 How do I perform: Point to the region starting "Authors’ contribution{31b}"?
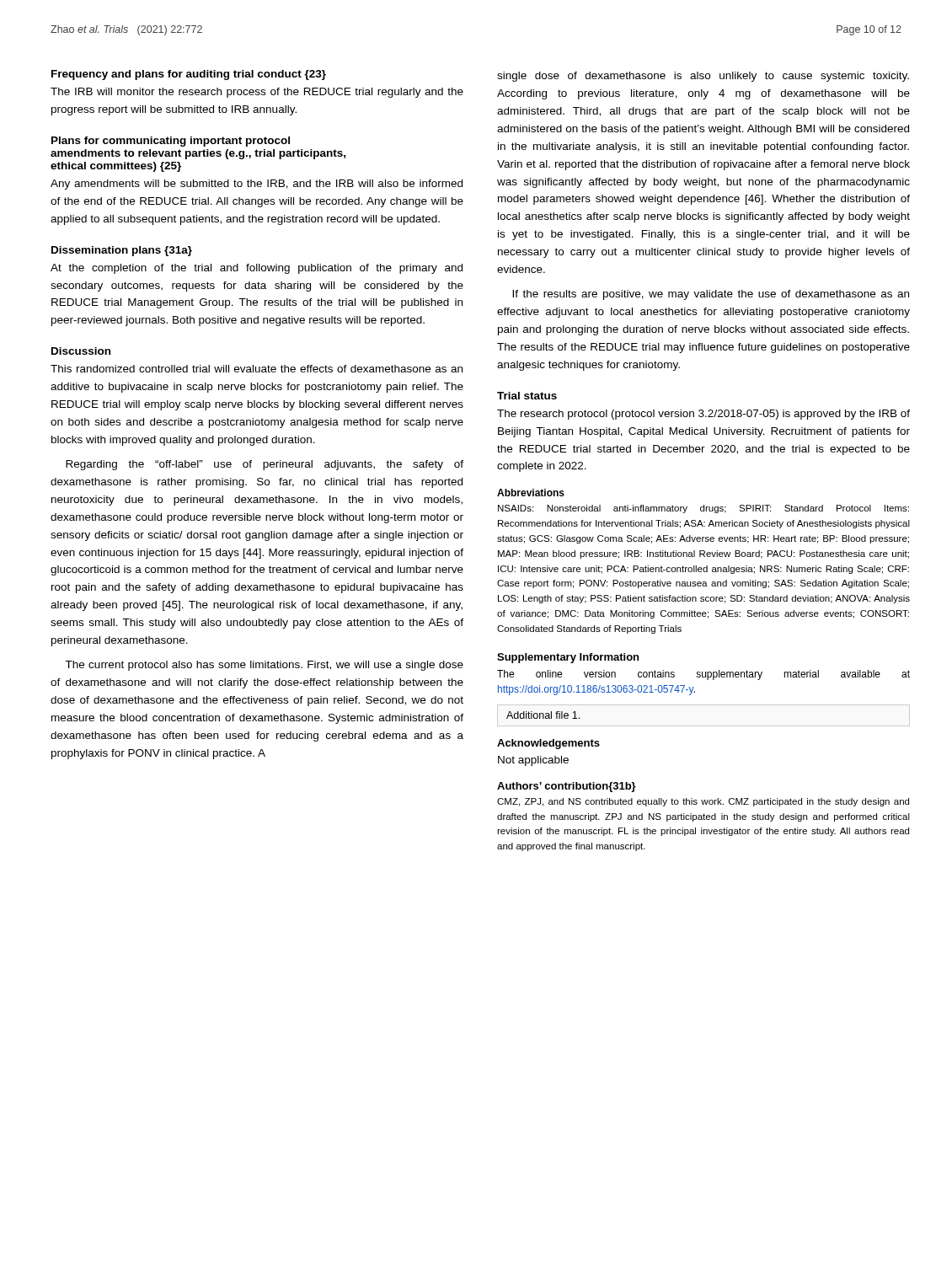[566, 786]
